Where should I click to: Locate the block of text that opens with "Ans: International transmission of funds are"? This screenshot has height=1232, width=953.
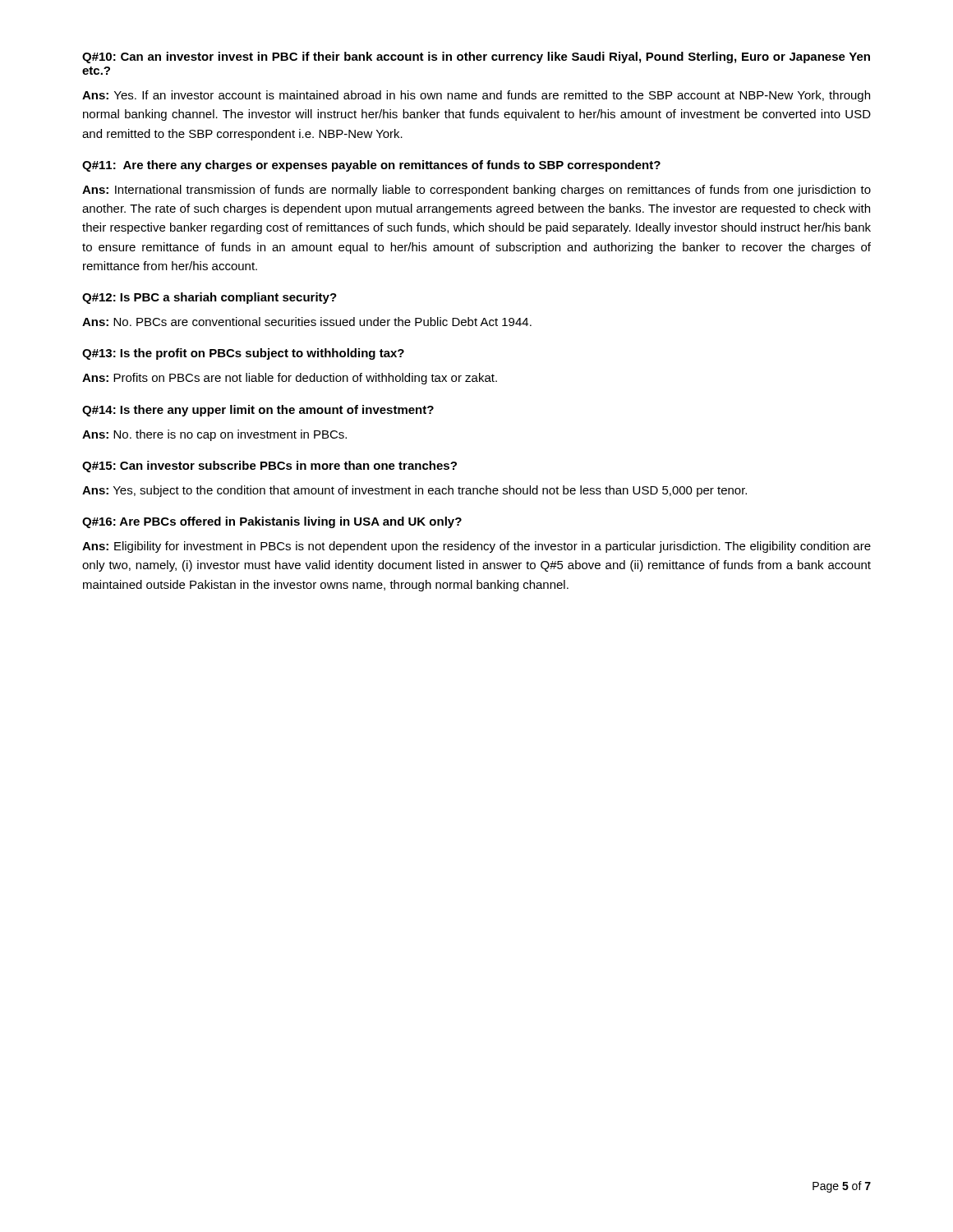point(476,227)
